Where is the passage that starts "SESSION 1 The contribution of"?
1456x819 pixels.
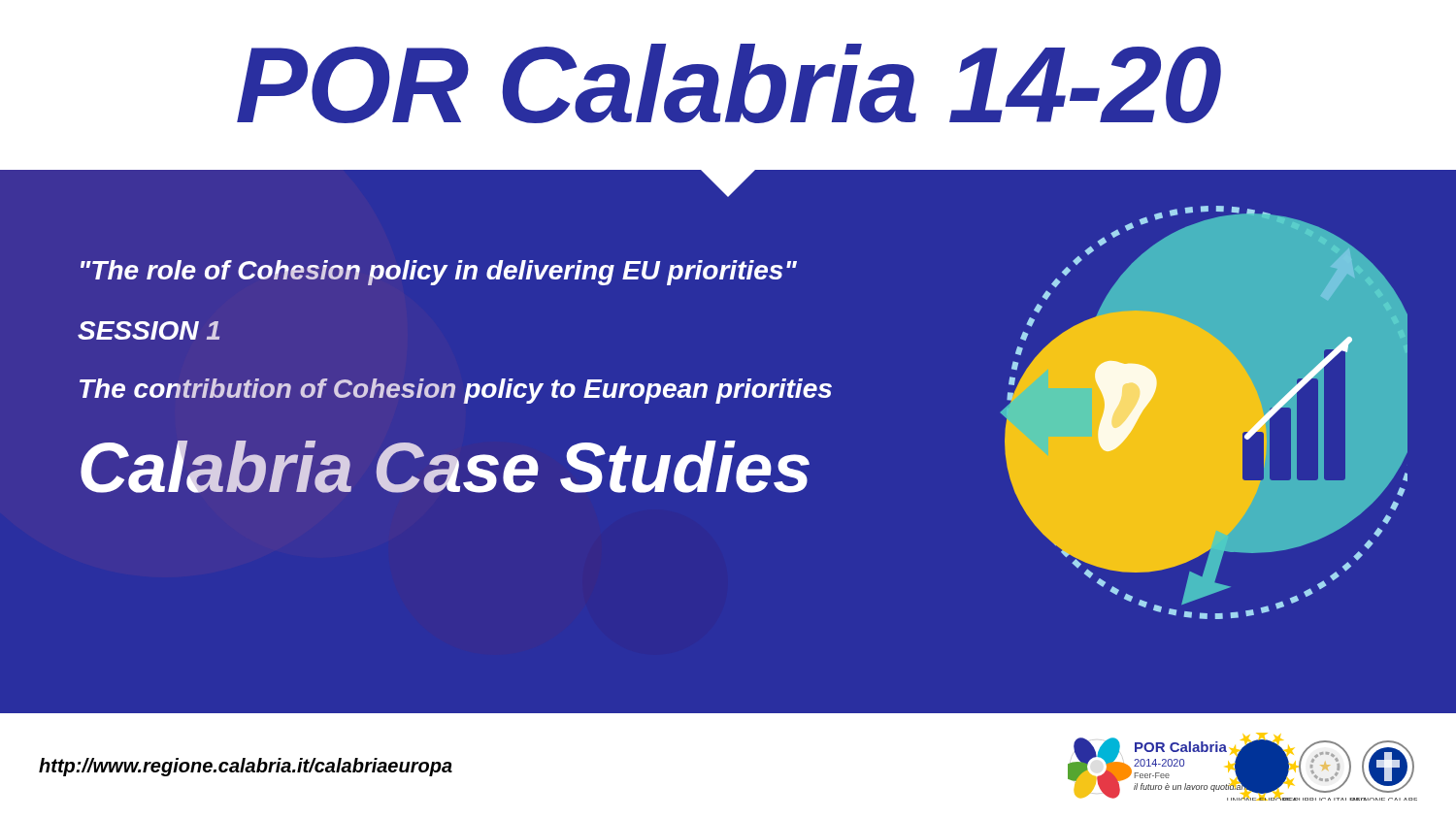click(x=149, y=330)
